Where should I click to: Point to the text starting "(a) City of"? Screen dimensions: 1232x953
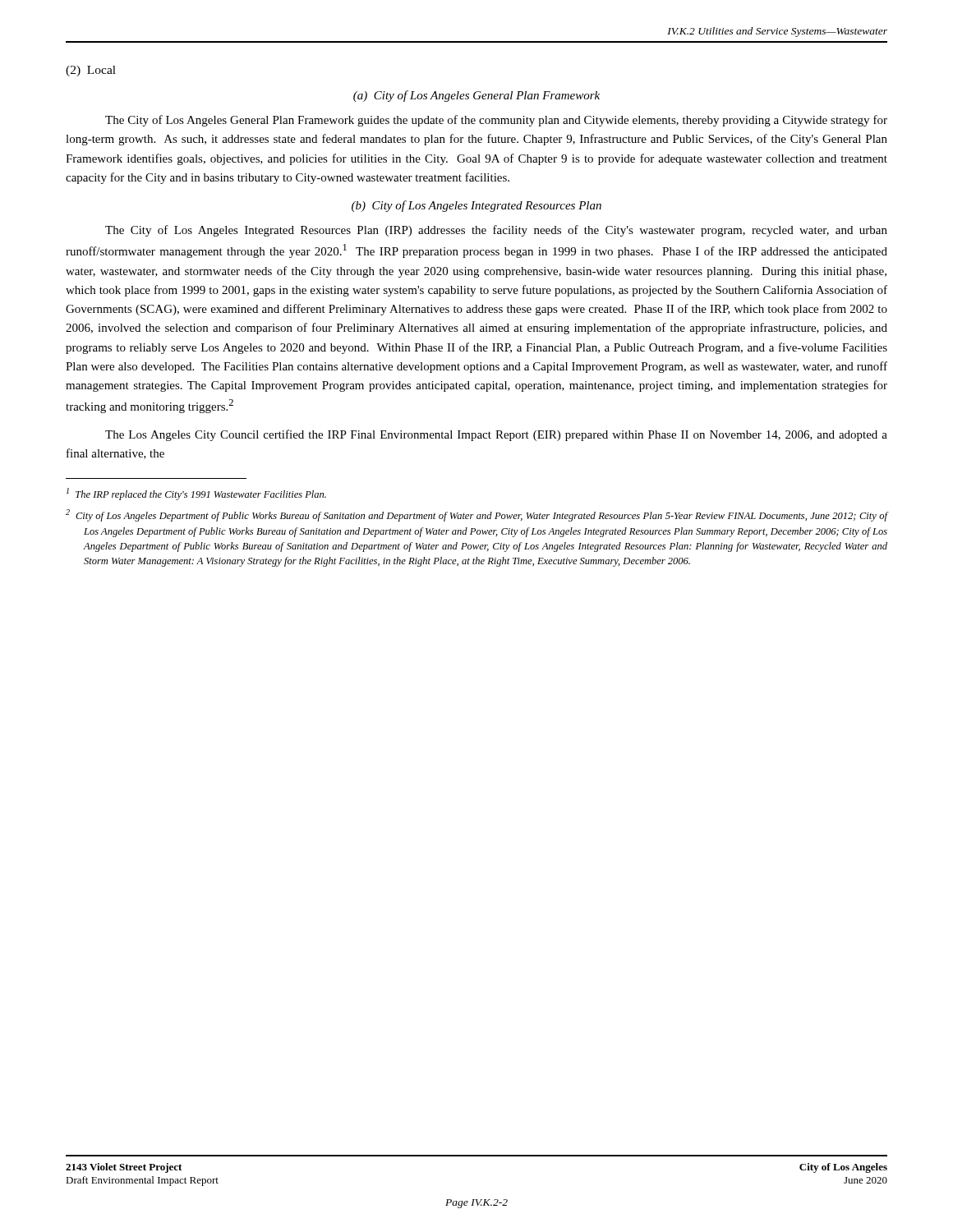coord(476,95)
